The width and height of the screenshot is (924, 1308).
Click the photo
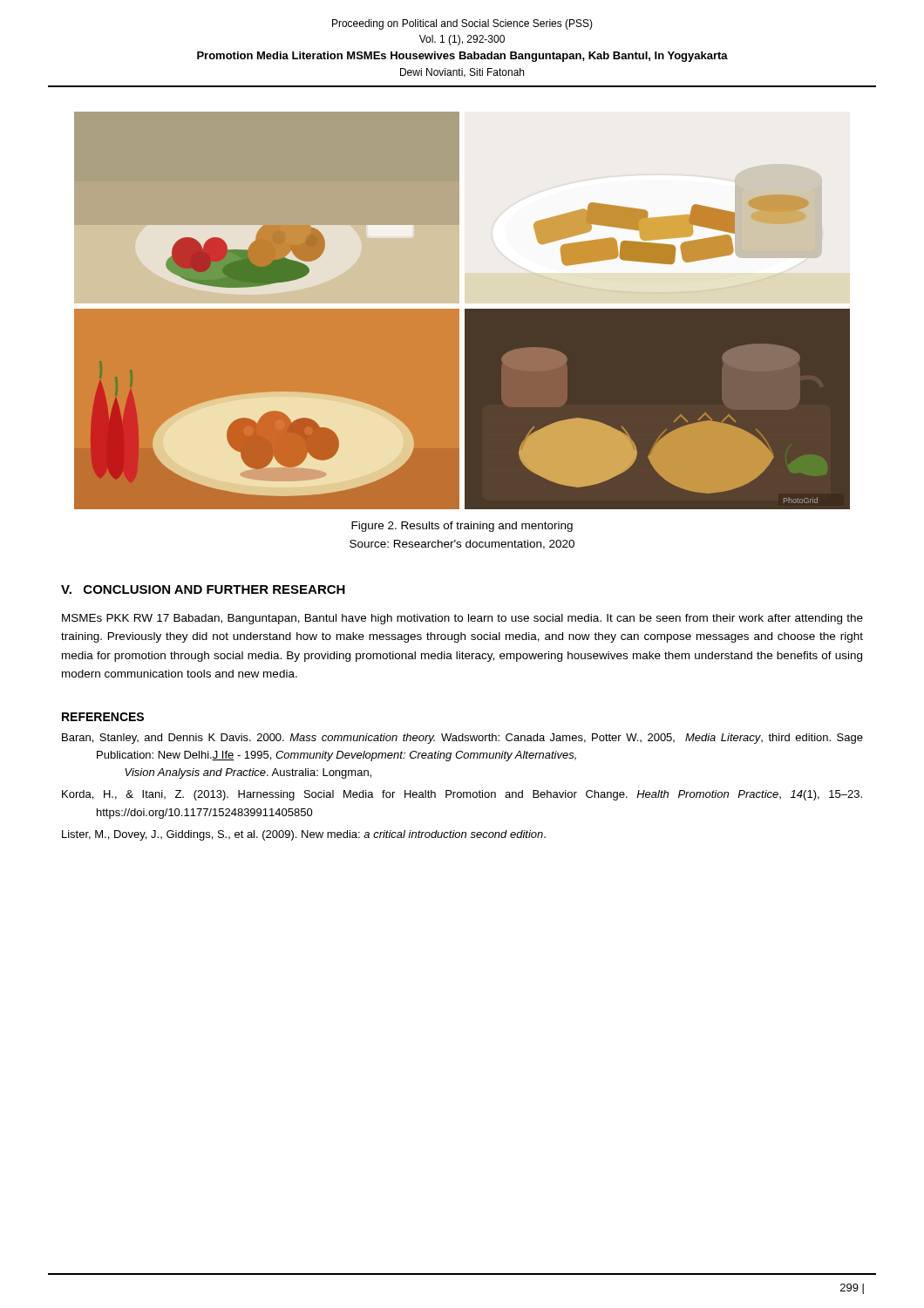tap(462, 310)
